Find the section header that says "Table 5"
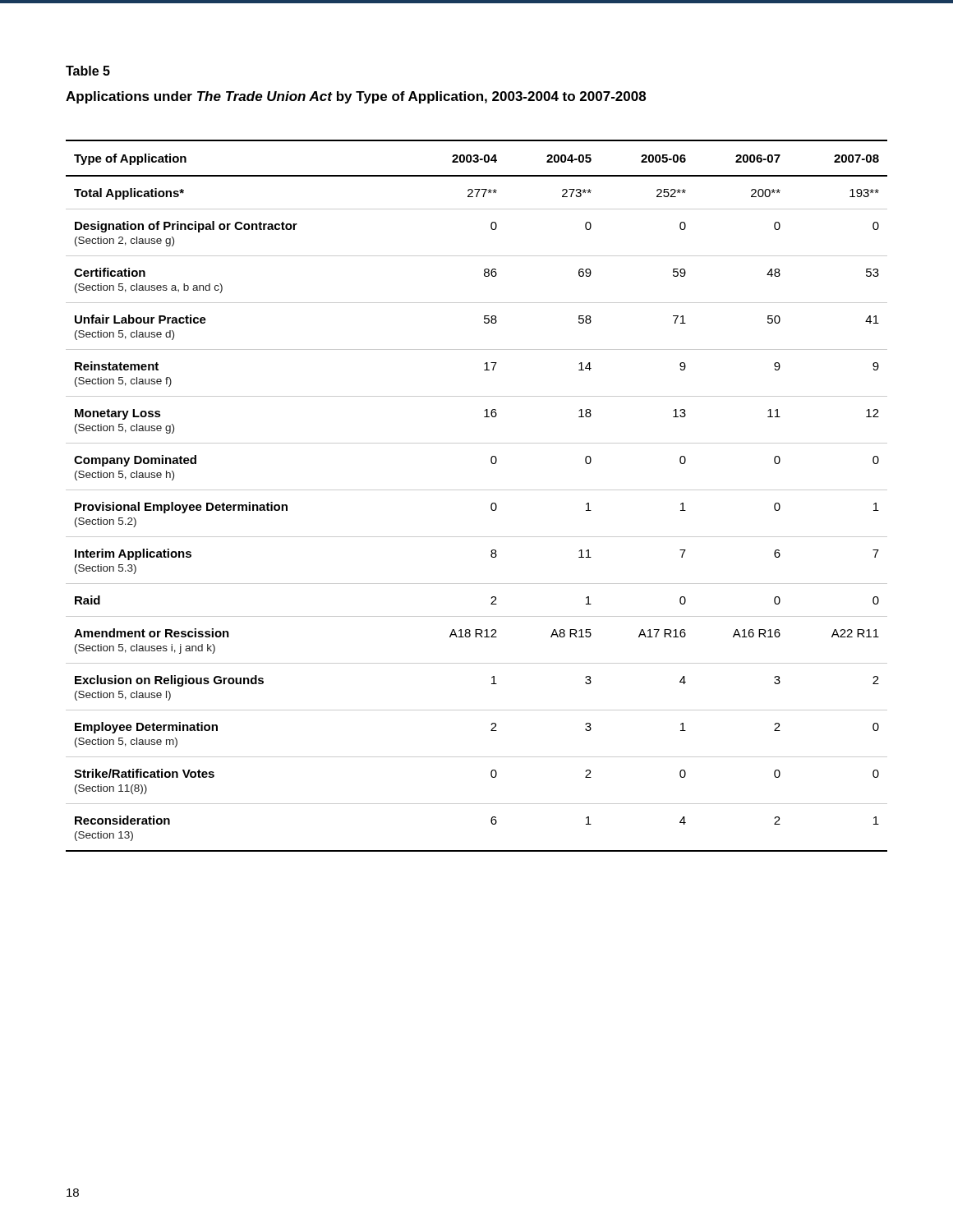 tap(88, 71)
